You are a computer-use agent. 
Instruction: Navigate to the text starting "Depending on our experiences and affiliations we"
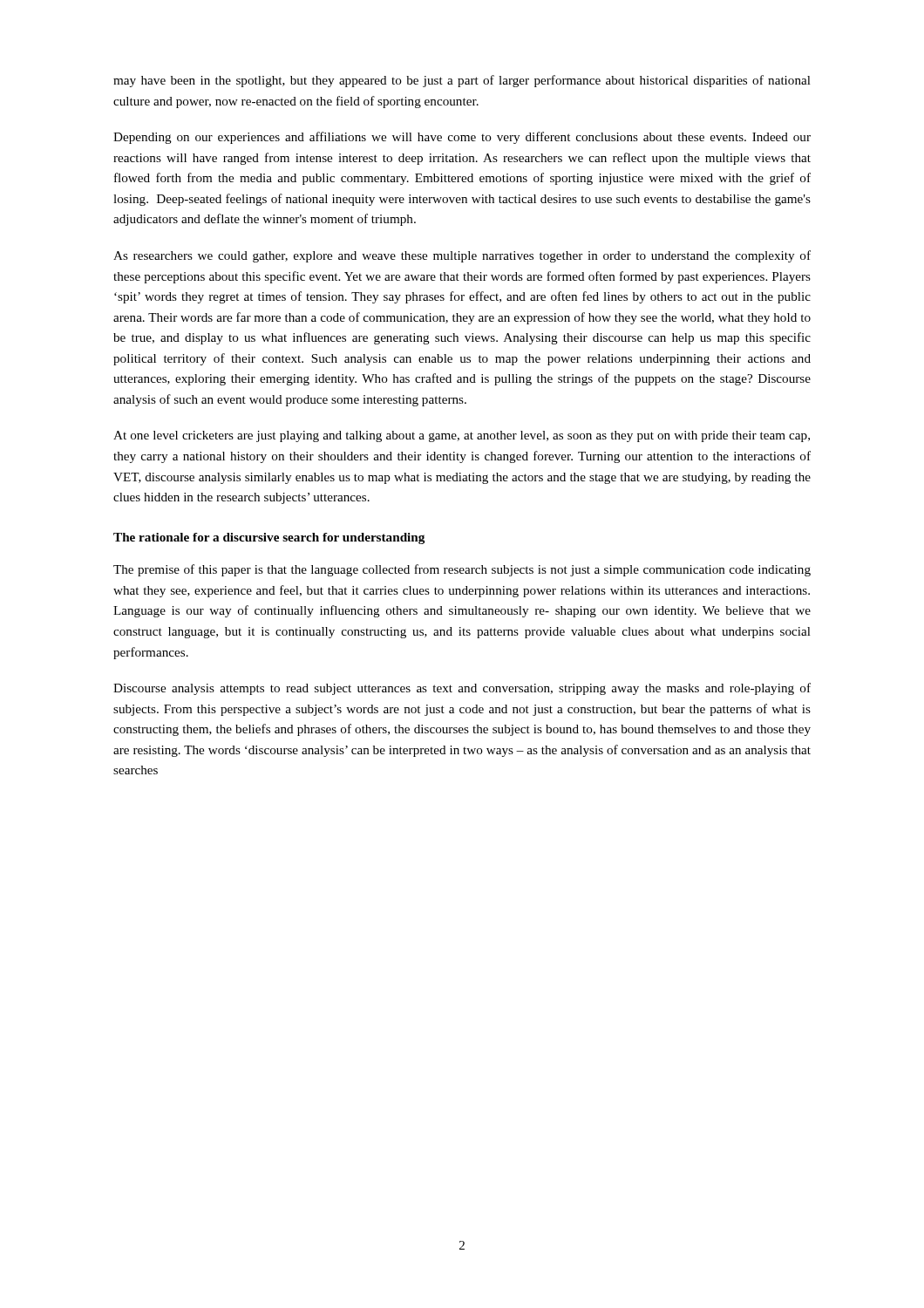(462, 178)
